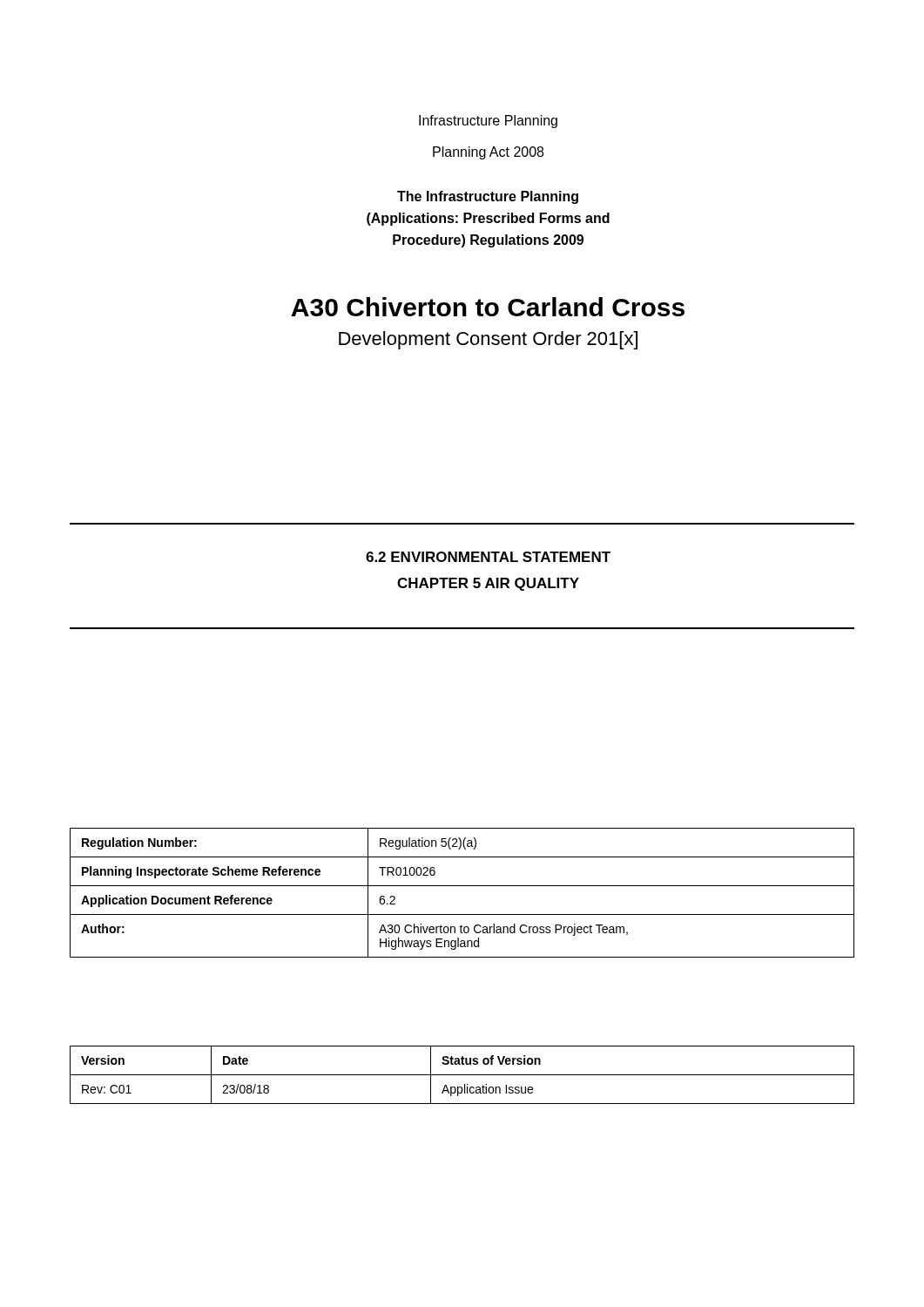Click the title that begins "The Infrastructure Planning"
The height and width of the screenshot is (1307, 924).
coord(488,218)
